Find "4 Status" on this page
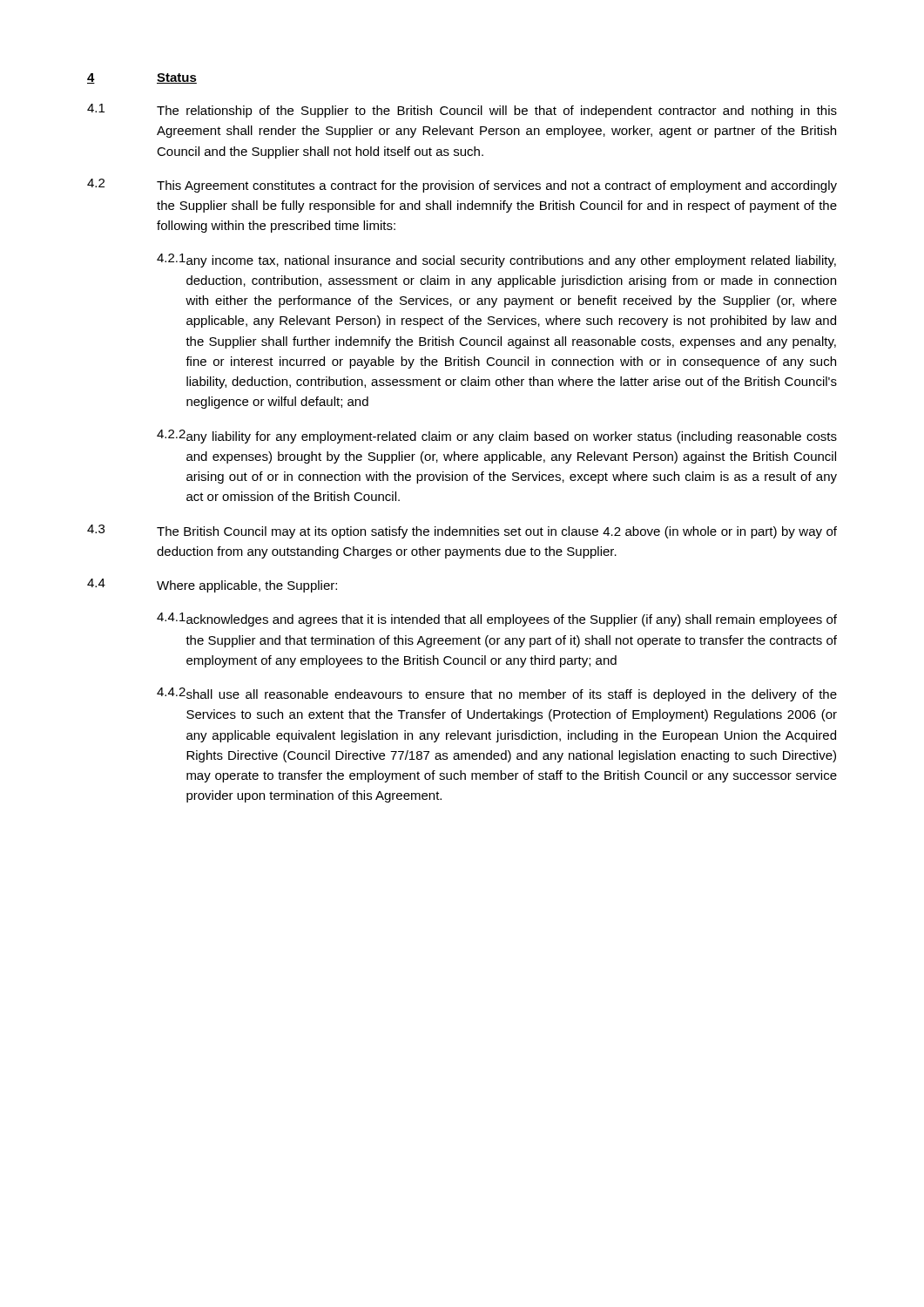The image size is (924, 1307). 91,79
